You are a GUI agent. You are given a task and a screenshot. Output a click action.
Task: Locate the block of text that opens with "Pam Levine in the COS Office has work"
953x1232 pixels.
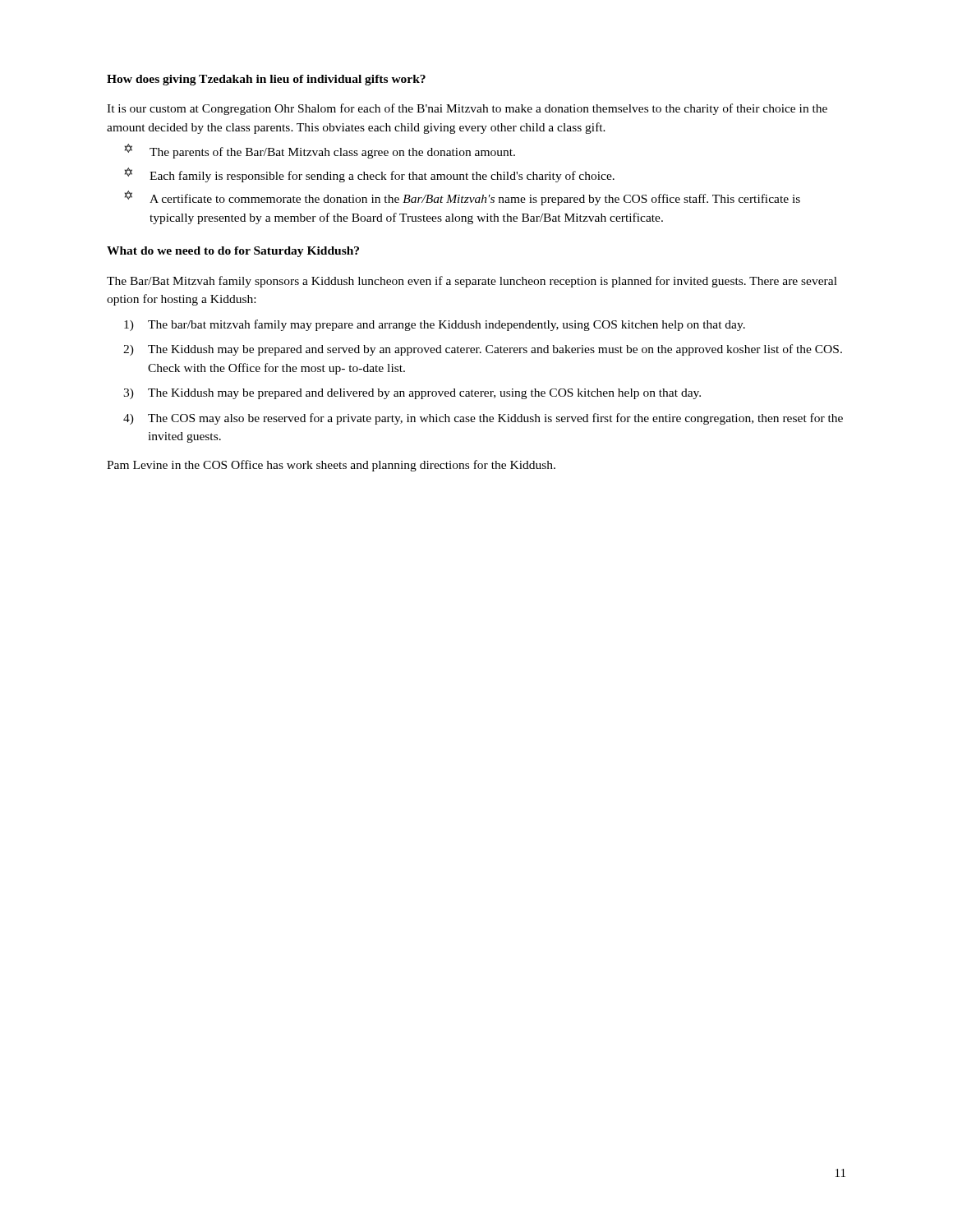coord(331,464)
